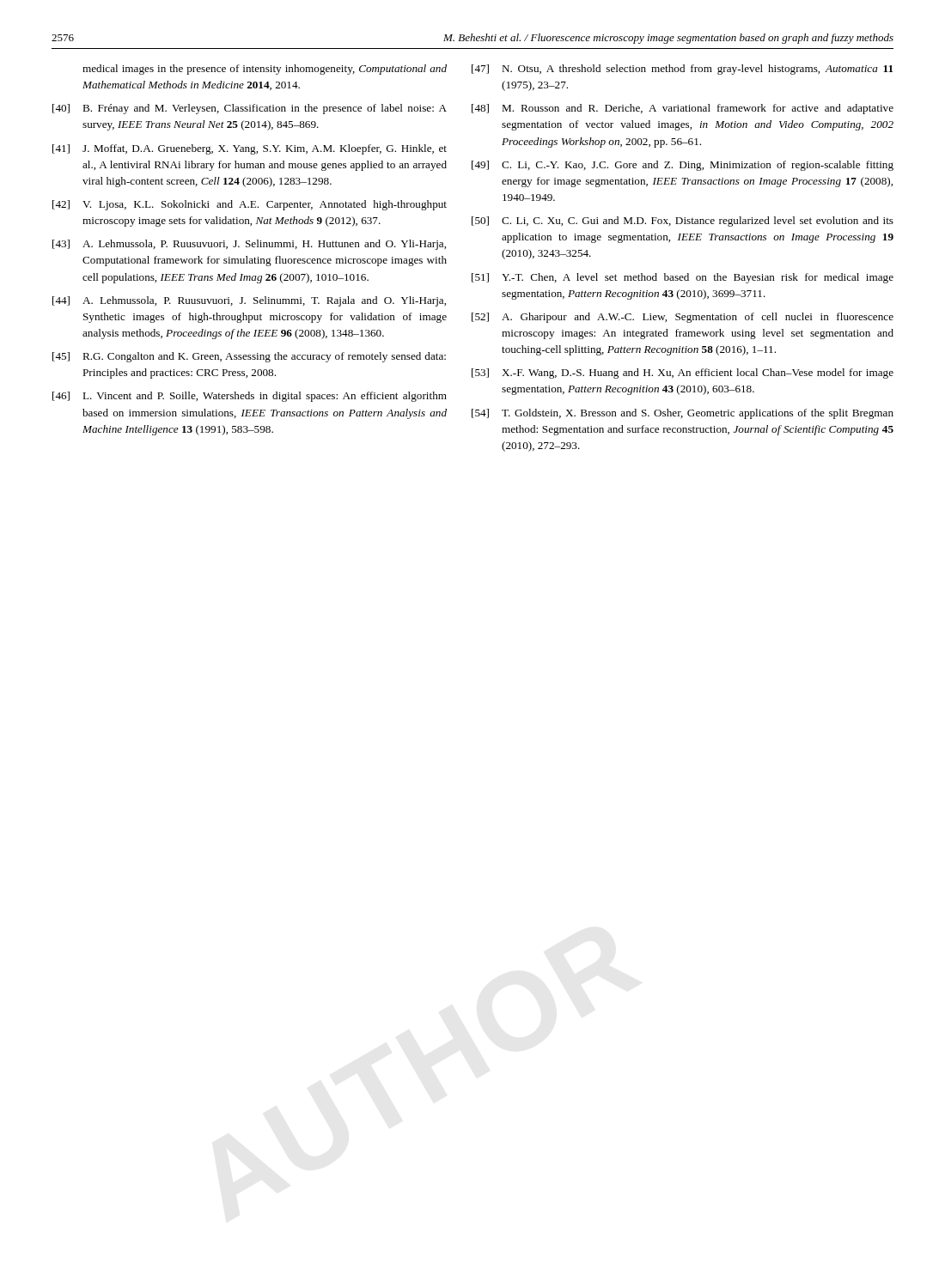The width and height of the screenshot is (945, 1288).
Task: Find the list item with the text "[47] N. Otsu,"
Action: coord(682,77)
